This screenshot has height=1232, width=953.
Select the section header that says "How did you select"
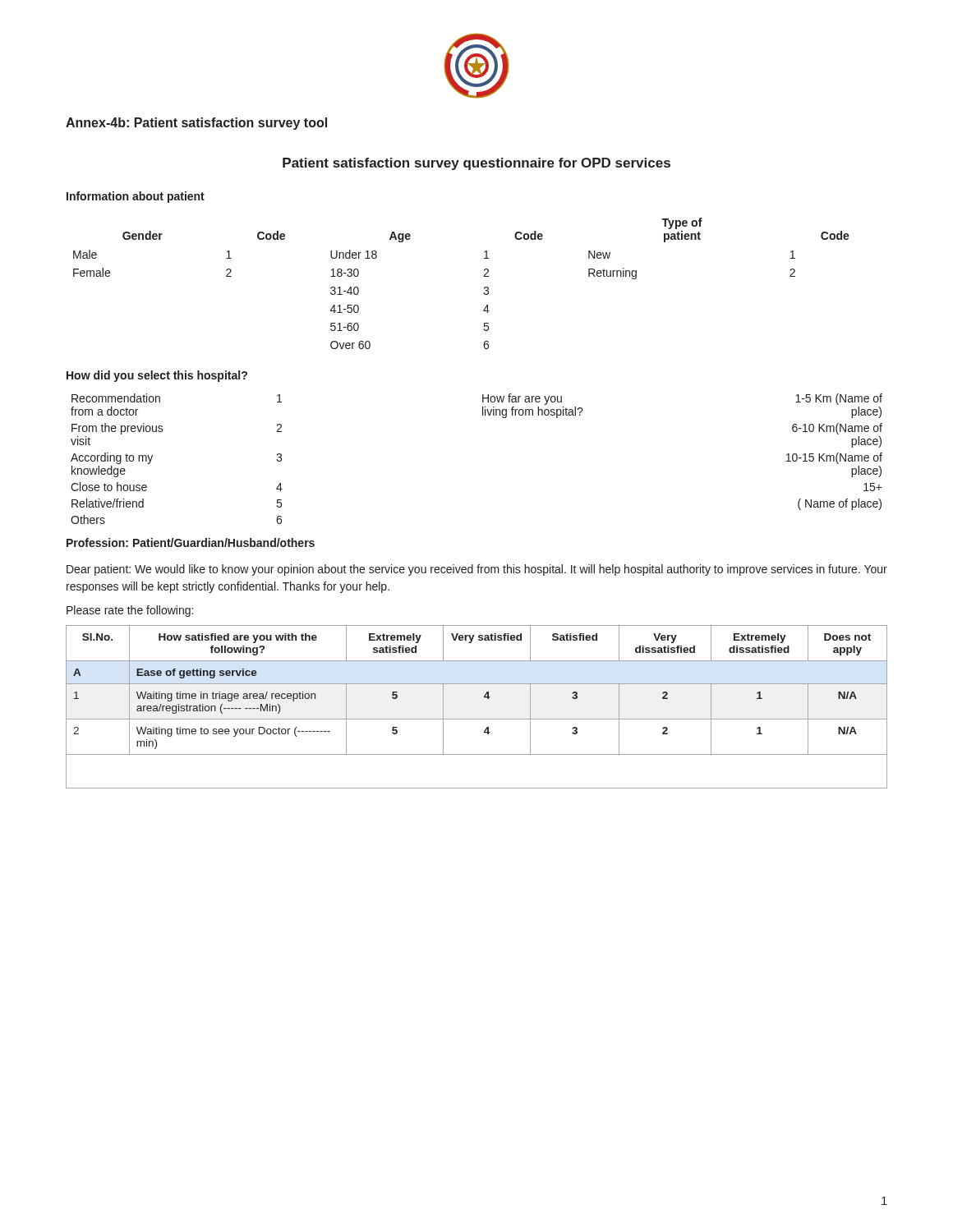click(x=157, y=375)
